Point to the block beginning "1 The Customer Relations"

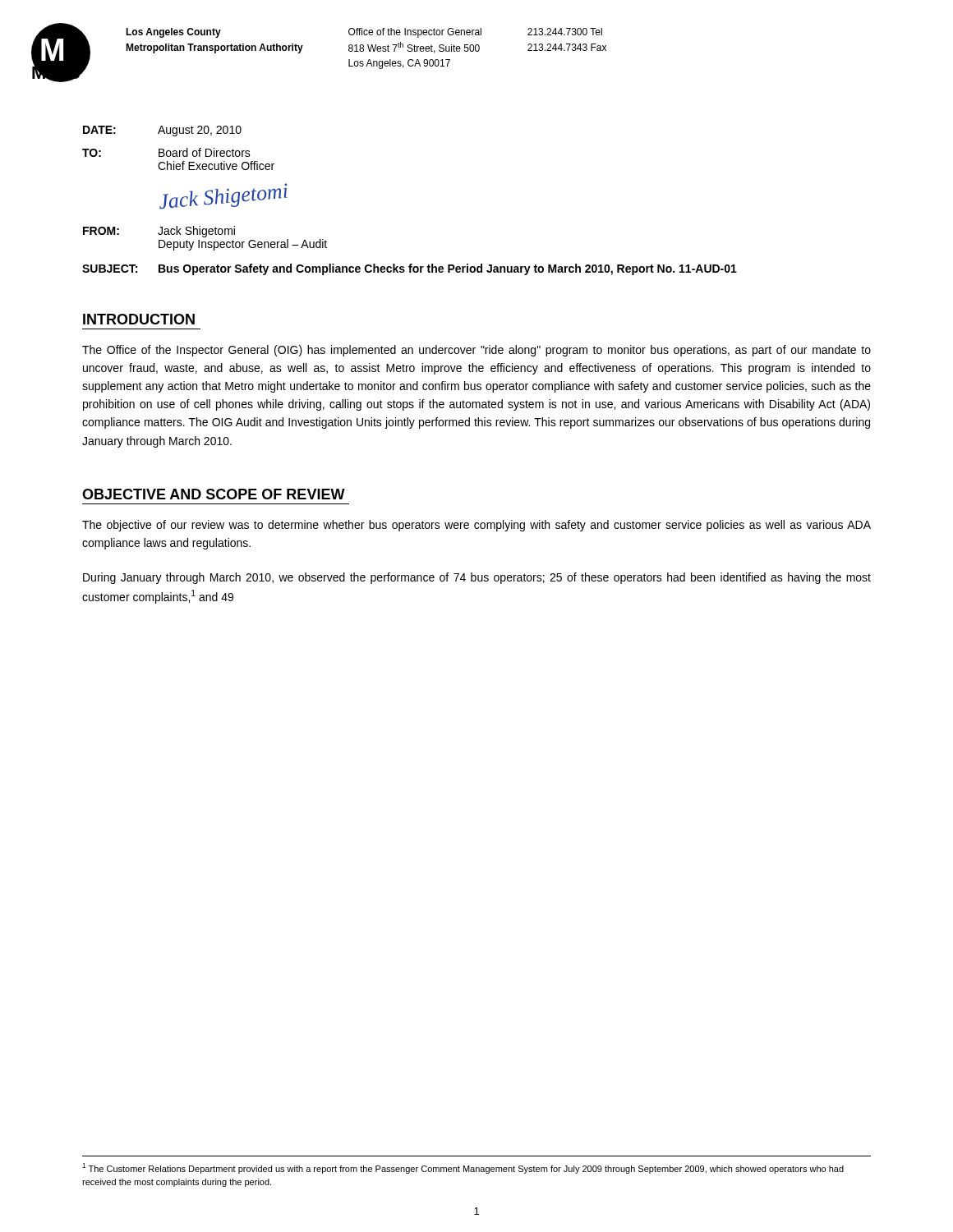pyautogui.click(x=476, y=1176)
